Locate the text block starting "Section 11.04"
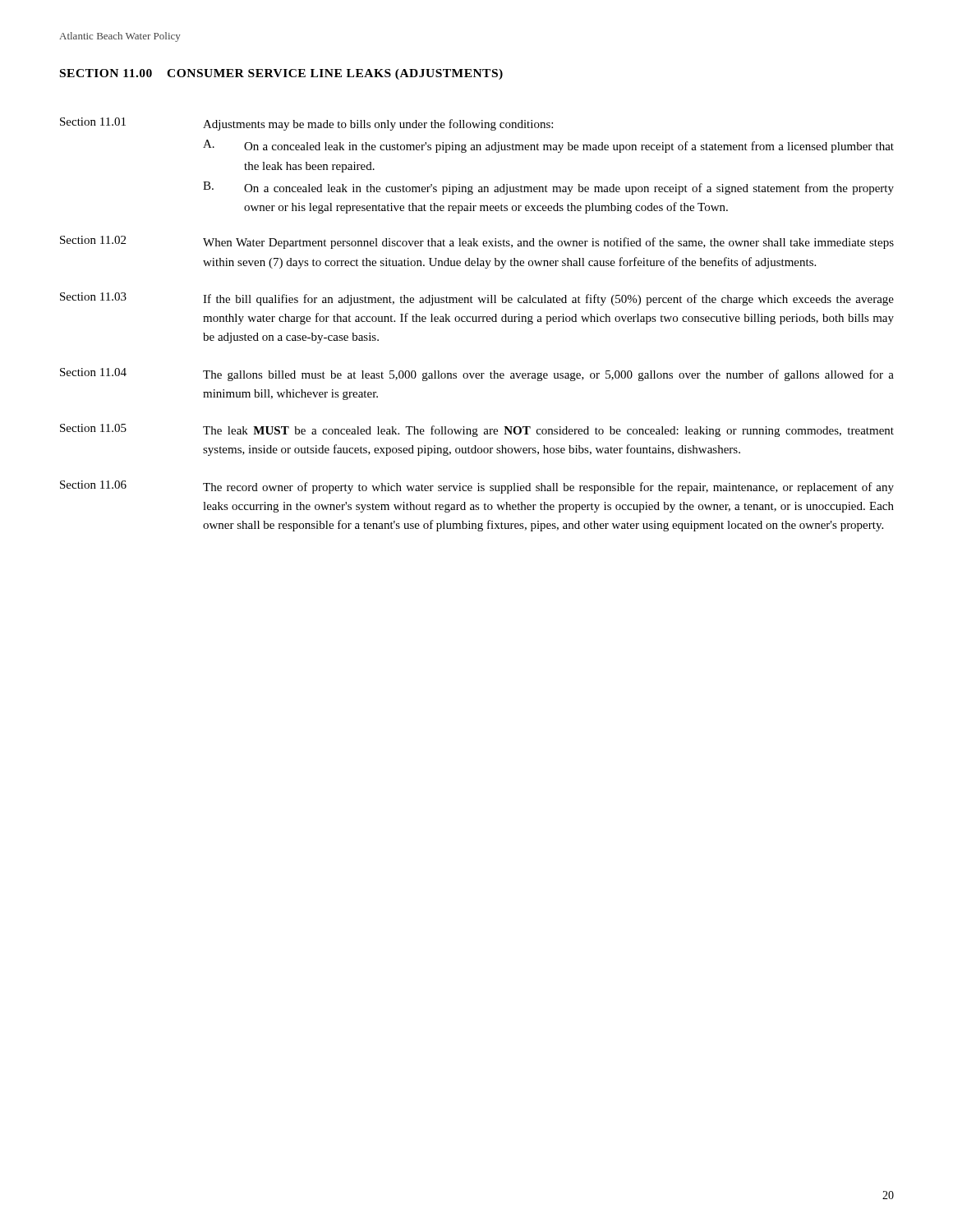 (93, 372)
